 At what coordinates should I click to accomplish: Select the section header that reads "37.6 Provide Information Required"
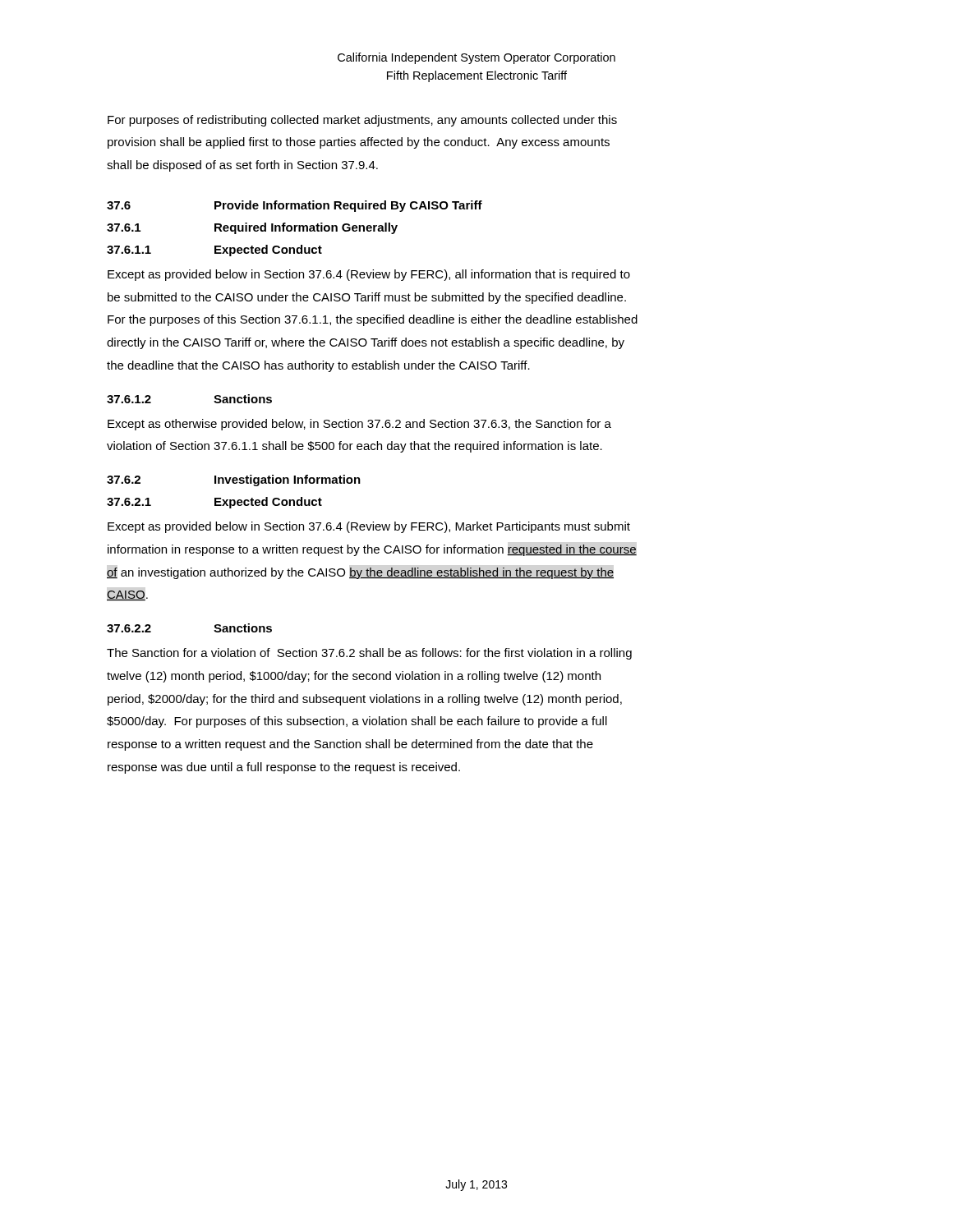tap(294, 205)
